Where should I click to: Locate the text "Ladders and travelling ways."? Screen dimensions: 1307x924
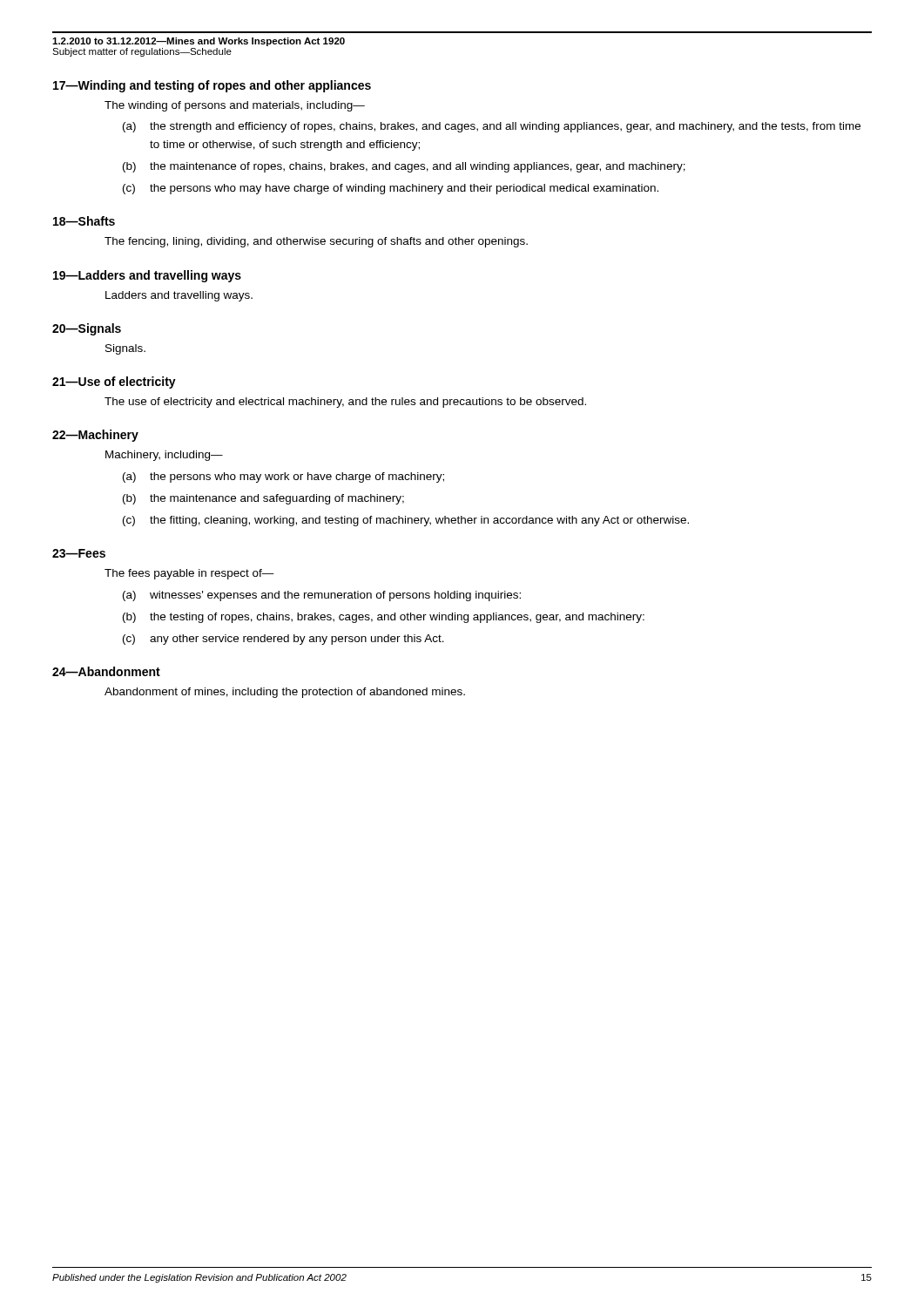click(x=179, y=294)
